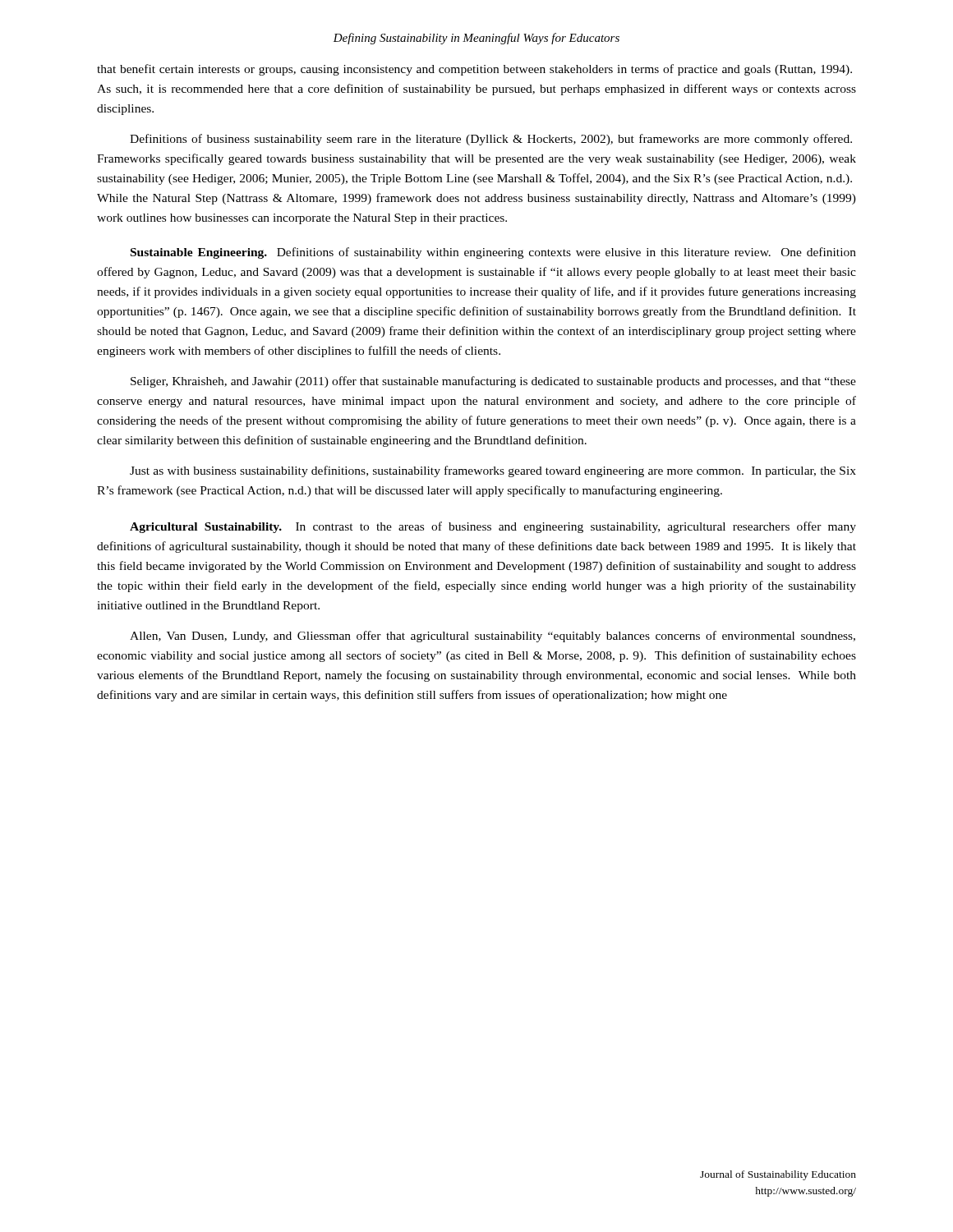953x1232 pixels.
Task: Click on the passage starting "Seliger, Khraisheh, and Jawahir (2011) offer that"
Action: point(476,411)
